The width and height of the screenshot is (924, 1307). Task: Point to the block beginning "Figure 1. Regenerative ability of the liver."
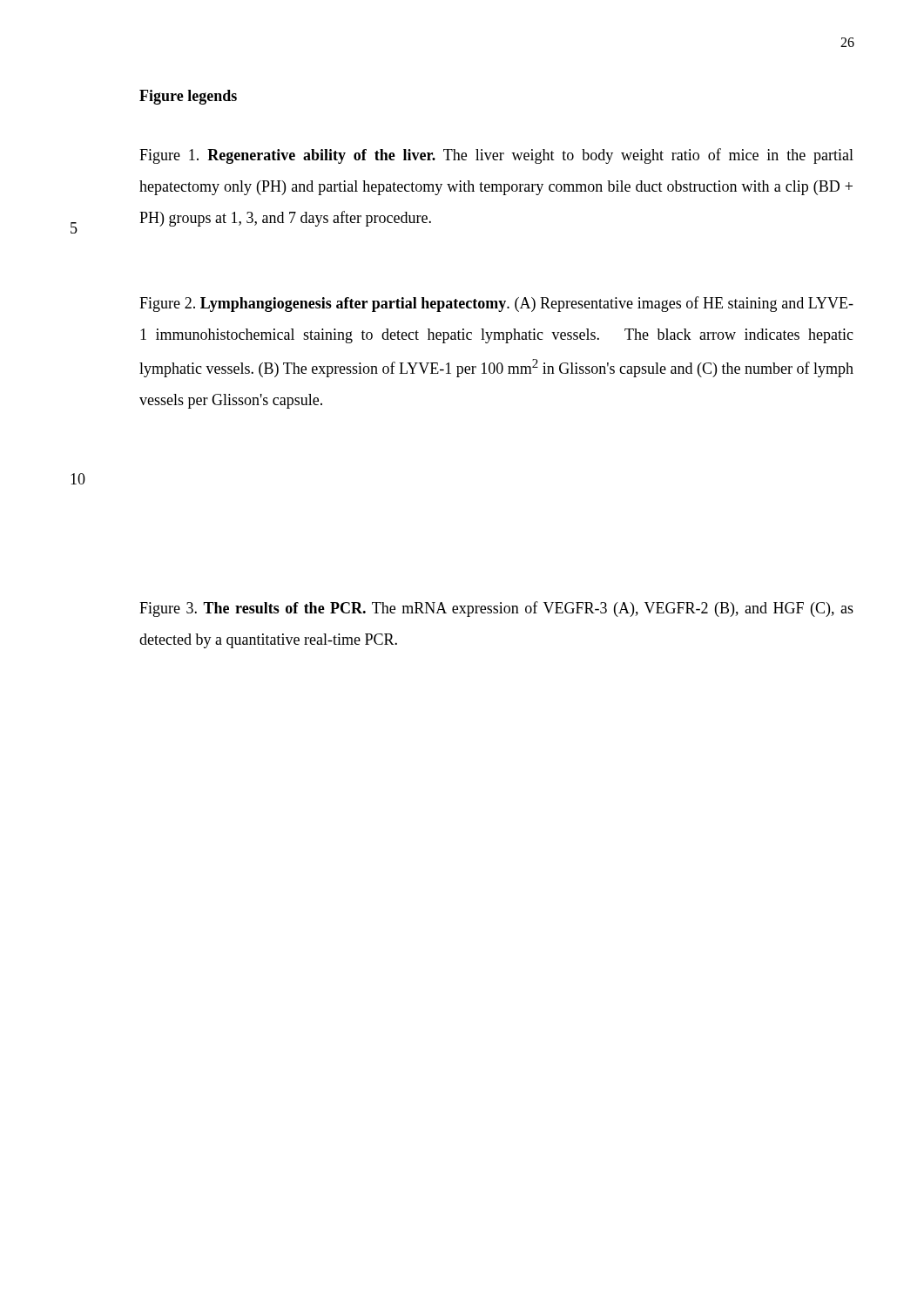pos(496,186)
